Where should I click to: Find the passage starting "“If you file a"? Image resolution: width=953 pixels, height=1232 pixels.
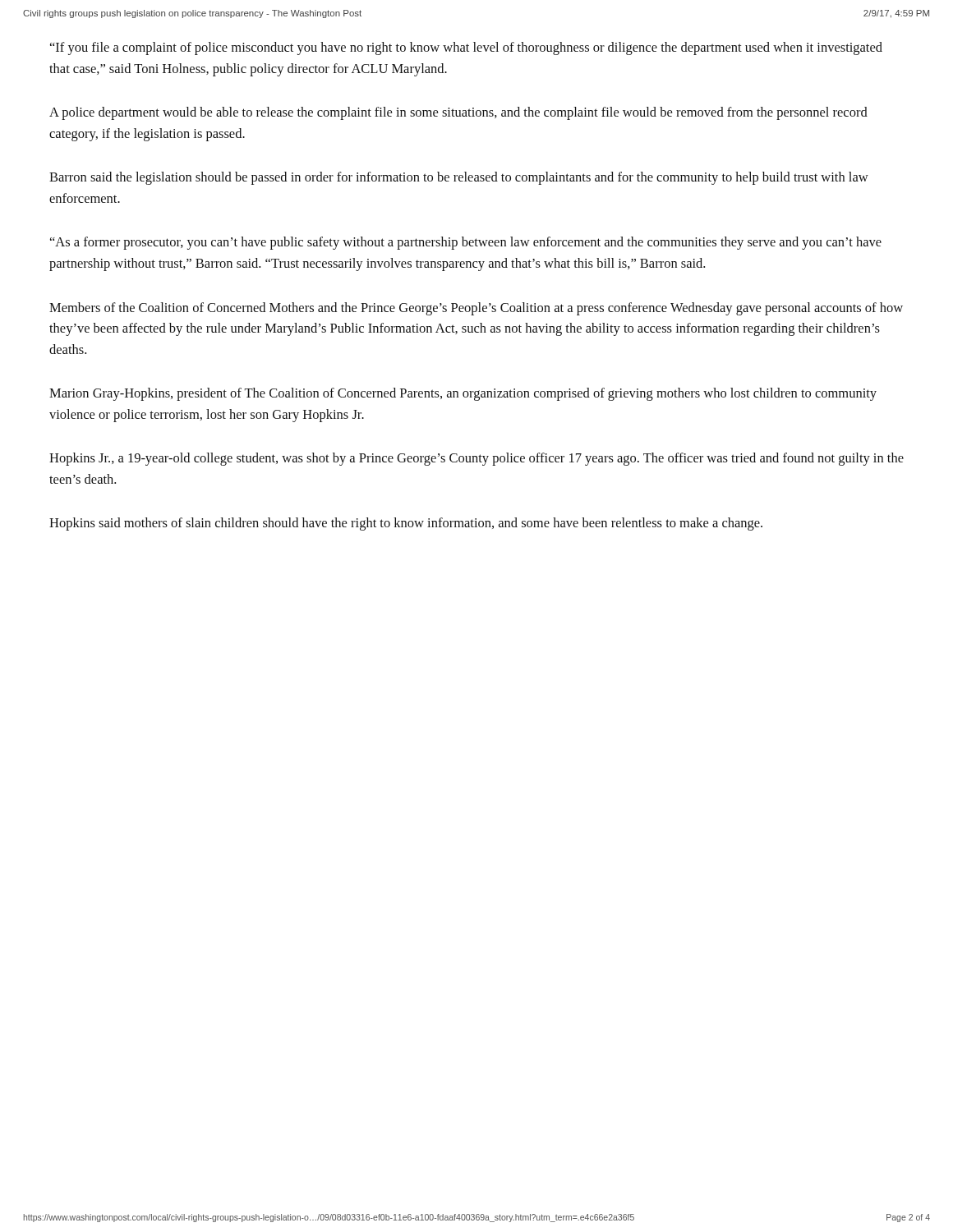pos(466,58)
